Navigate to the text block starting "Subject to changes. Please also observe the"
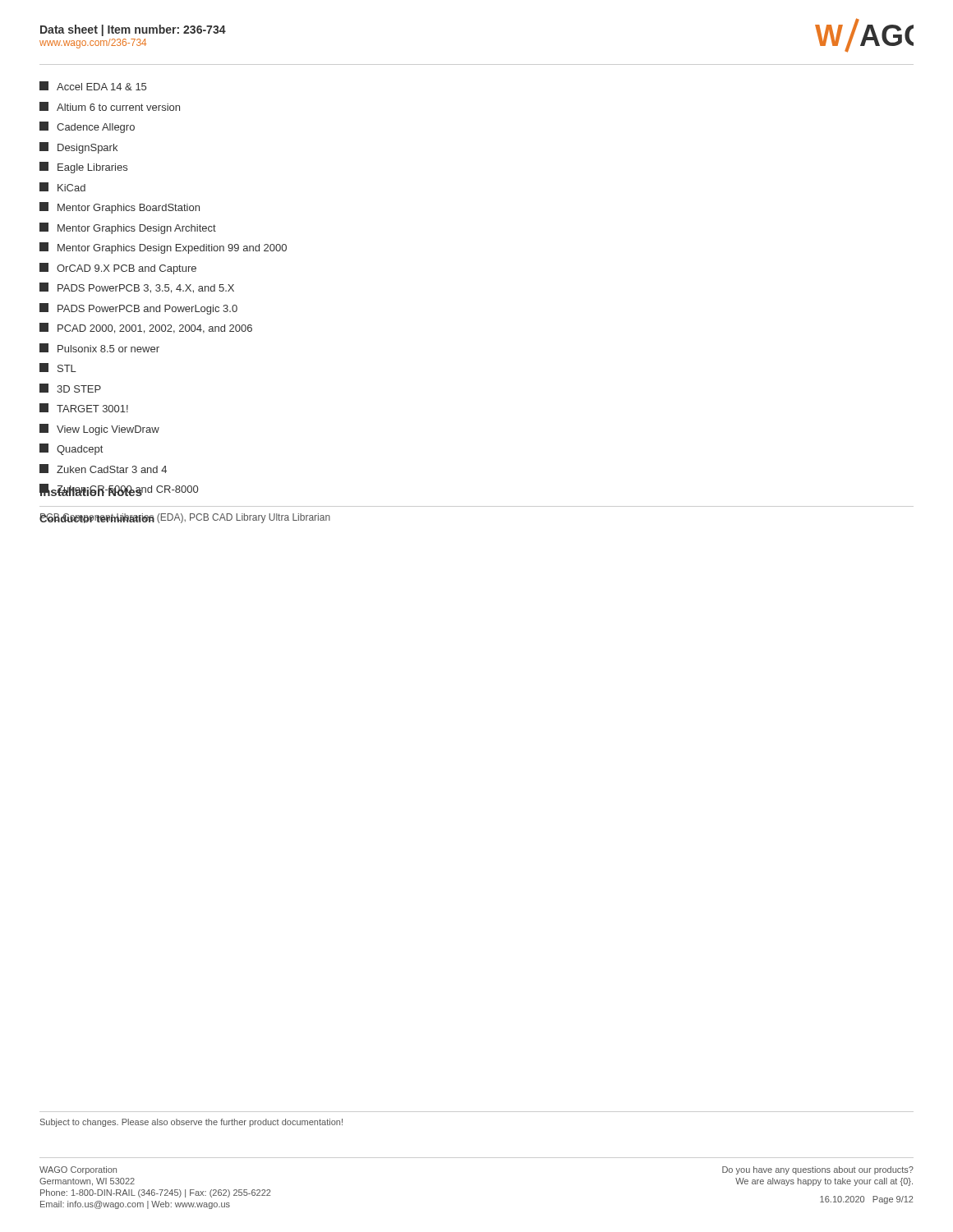The width and height of the screenshot is (953, 1232). coord(191,1122)
